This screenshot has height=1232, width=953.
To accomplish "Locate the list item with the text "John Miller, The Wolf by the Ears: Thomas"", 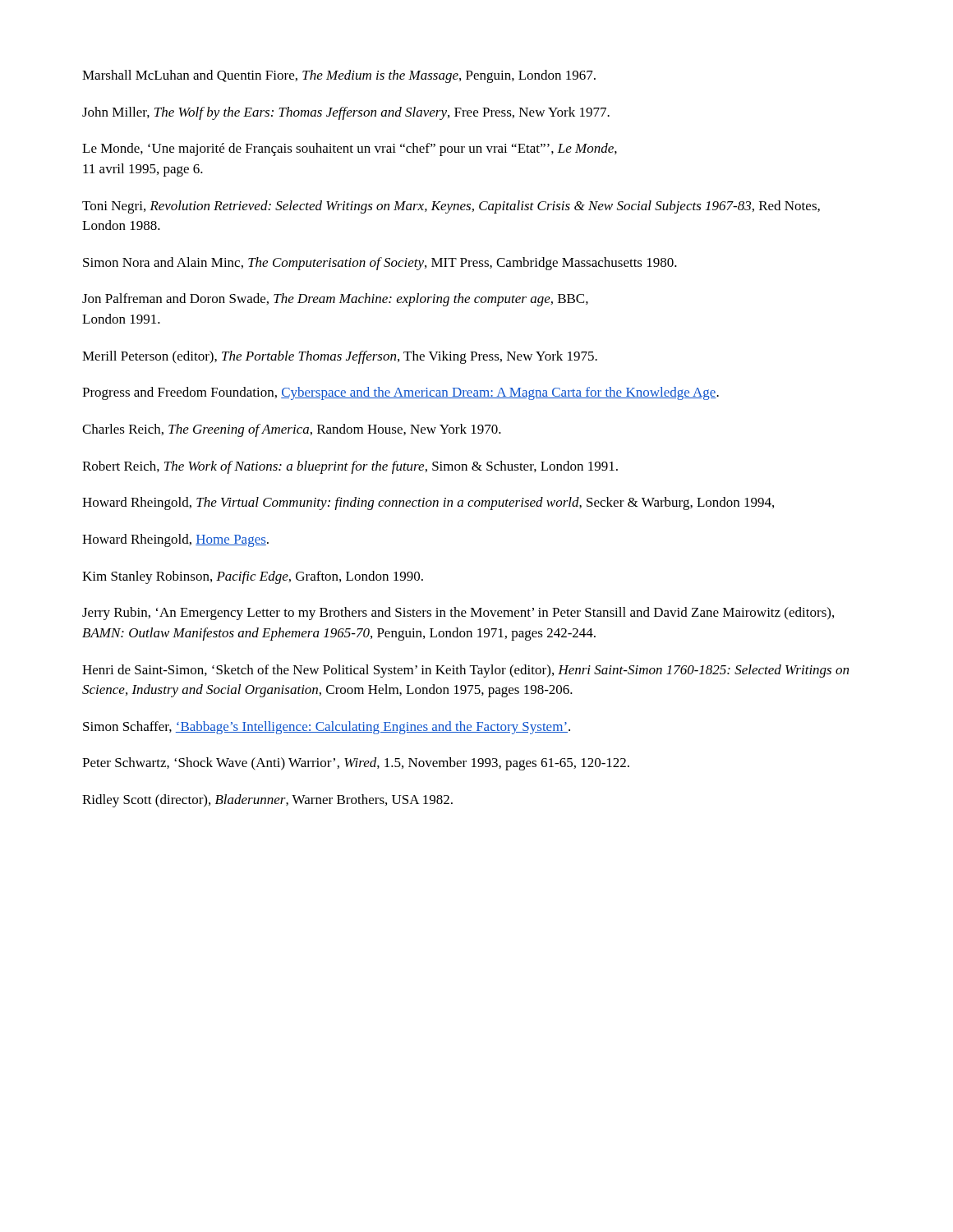I will 346,112.
